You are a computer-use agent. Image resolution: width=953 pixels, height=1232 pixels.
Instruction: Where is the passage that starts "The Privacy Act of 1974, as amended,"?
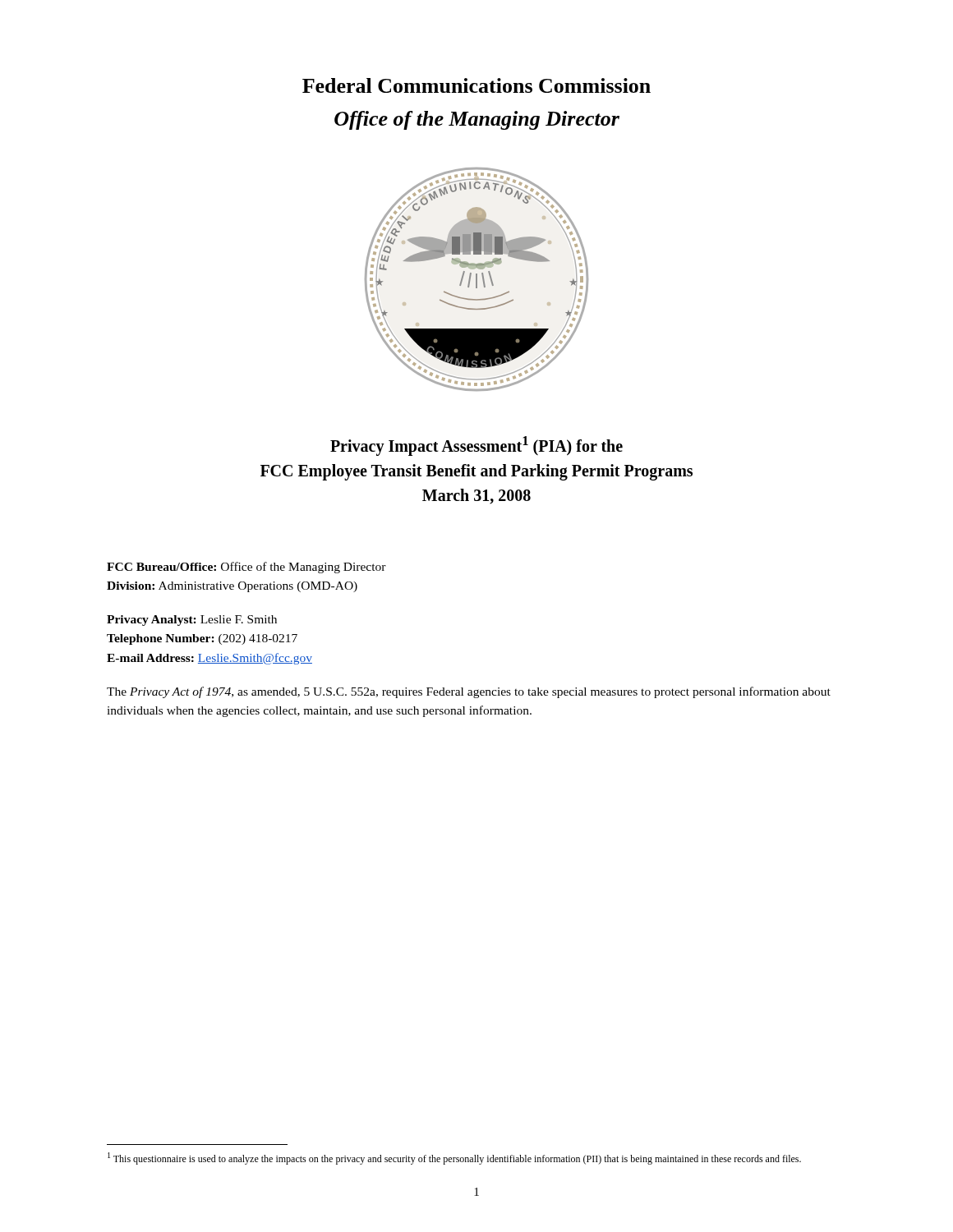click(x=469, y=701)
